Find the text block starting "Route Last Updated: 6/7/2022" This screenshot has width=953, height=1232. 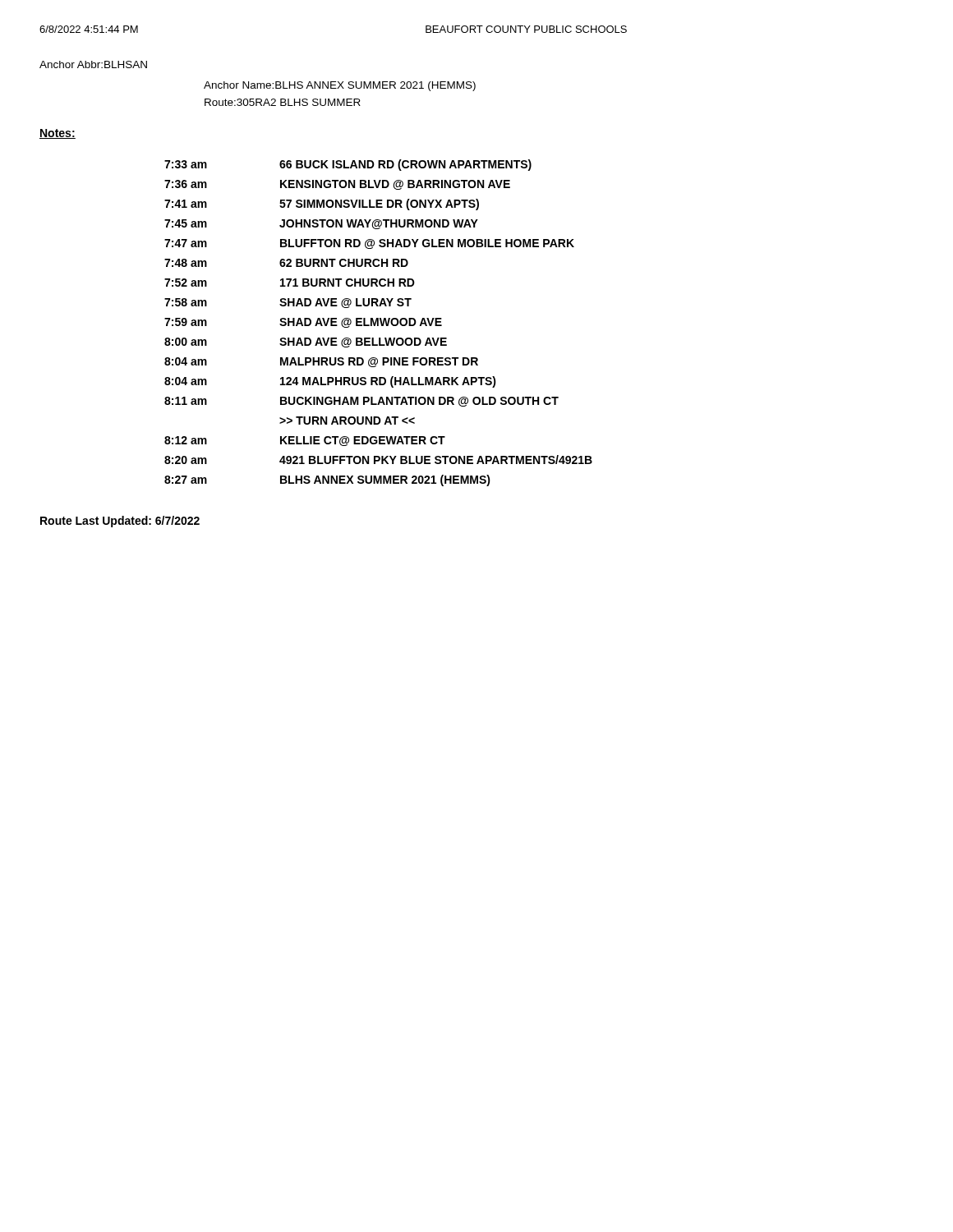[x=120, y=521]
